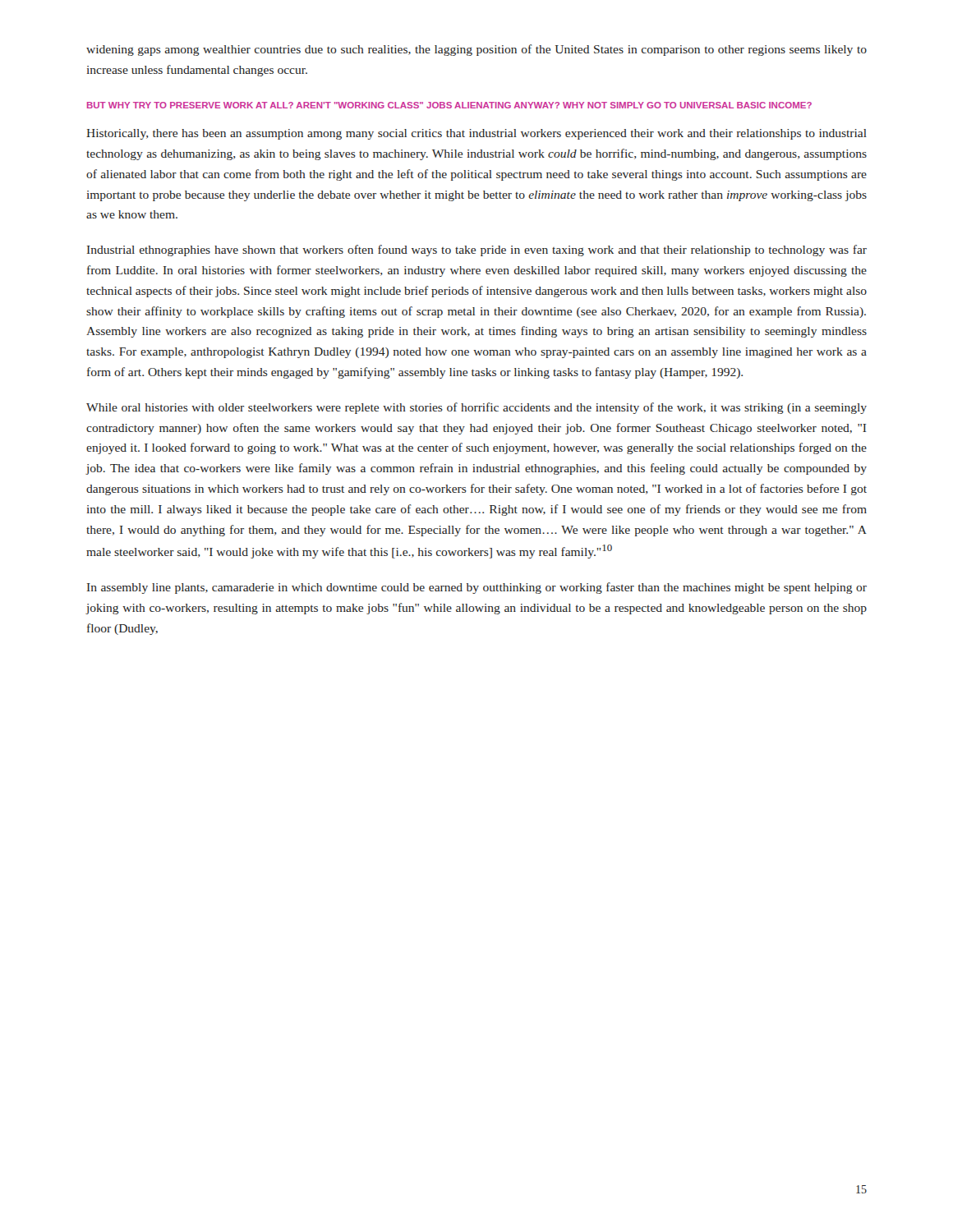Point to the block beginning "Historically, there has been an assumption"

[476, 174]
